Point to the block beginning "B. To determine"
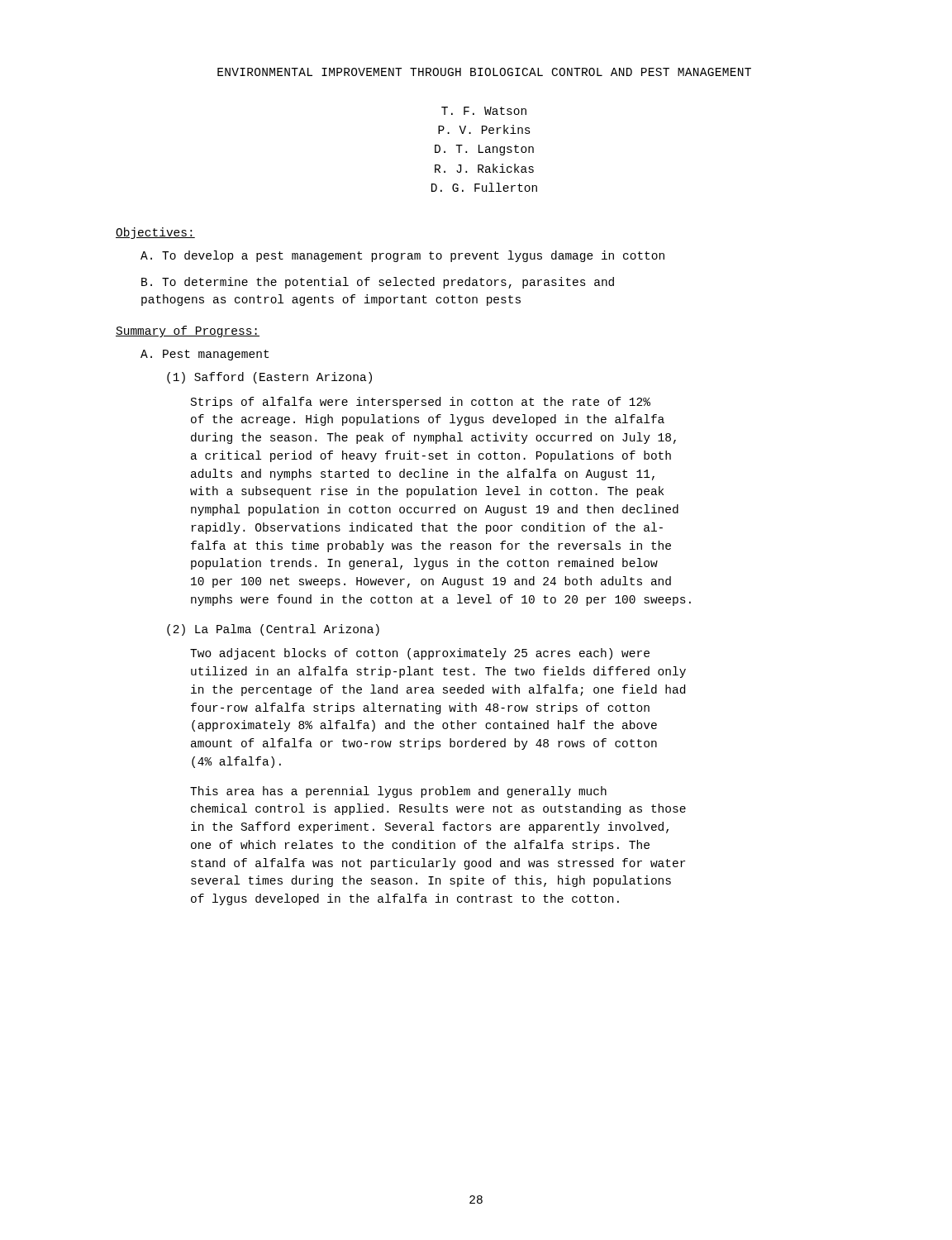 (x=378, y=291)
